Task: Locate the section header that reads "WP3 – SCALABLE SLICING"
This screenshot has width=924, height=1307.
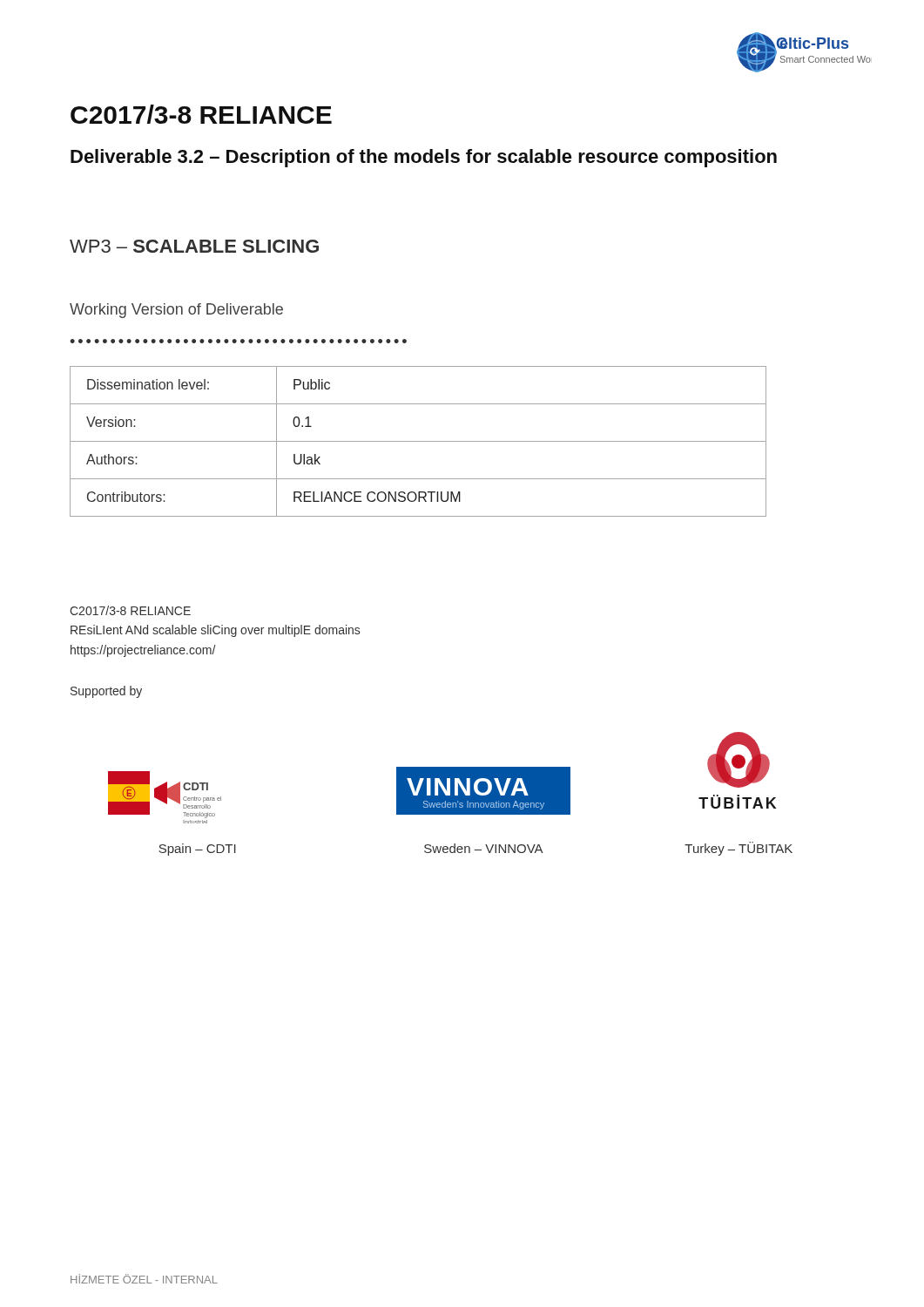Action: (195, 246)
